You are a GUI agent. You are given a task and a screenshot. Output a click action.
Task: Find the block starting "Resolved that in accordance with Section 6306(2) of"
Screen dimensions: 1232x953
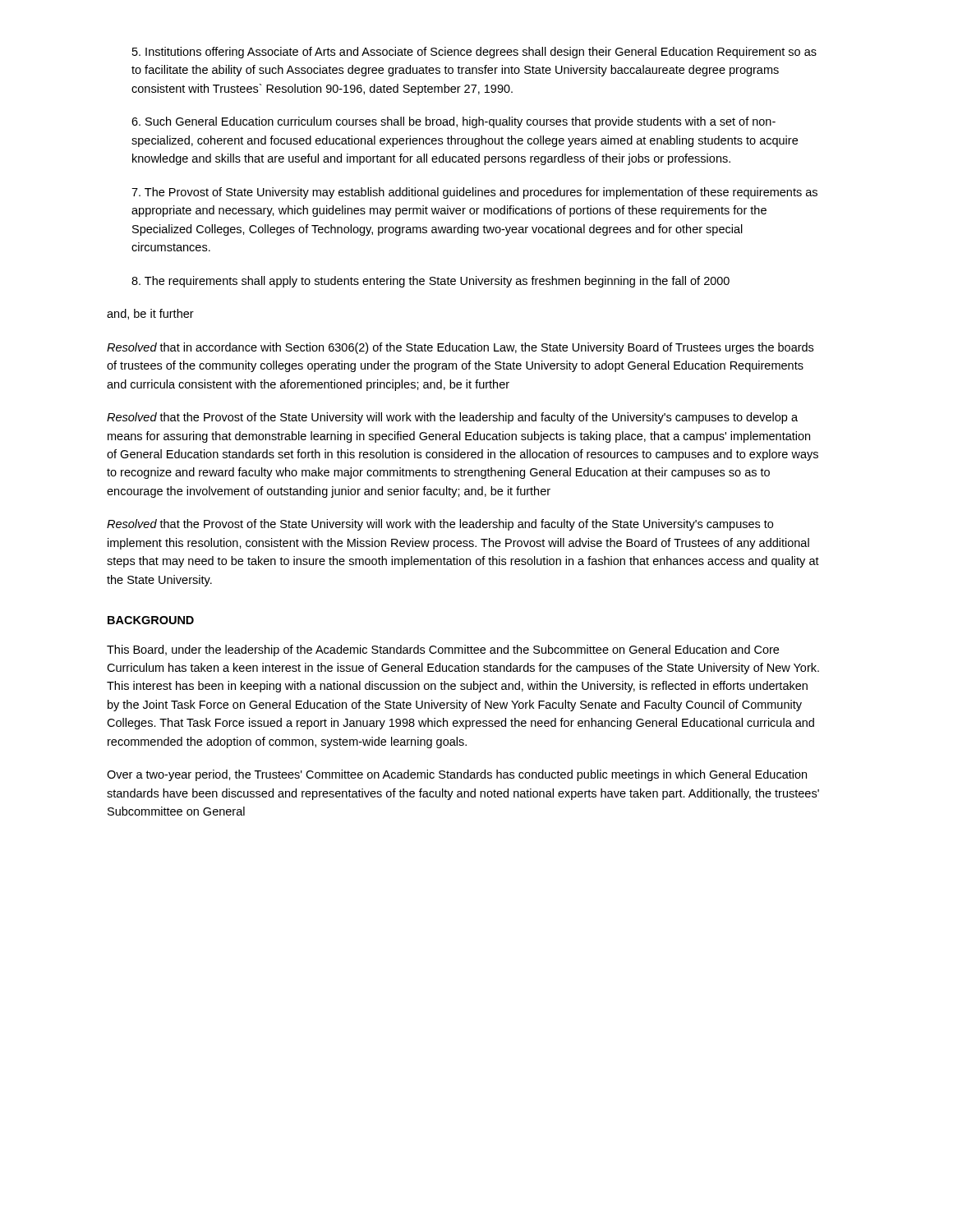(x=460, y=366)
